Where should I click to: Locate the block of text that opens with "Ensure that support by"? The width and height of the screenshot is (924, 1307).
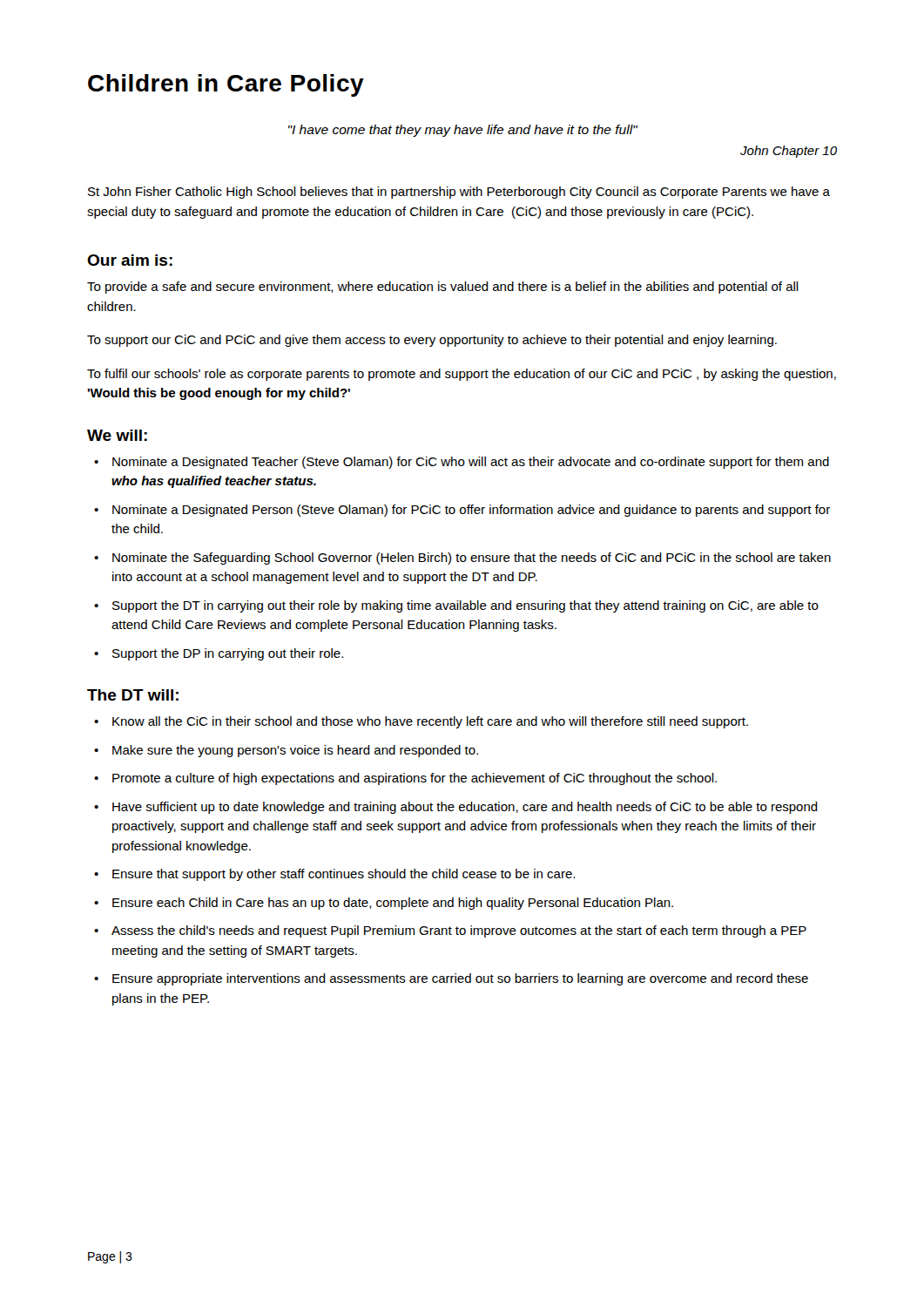point(344,874)
